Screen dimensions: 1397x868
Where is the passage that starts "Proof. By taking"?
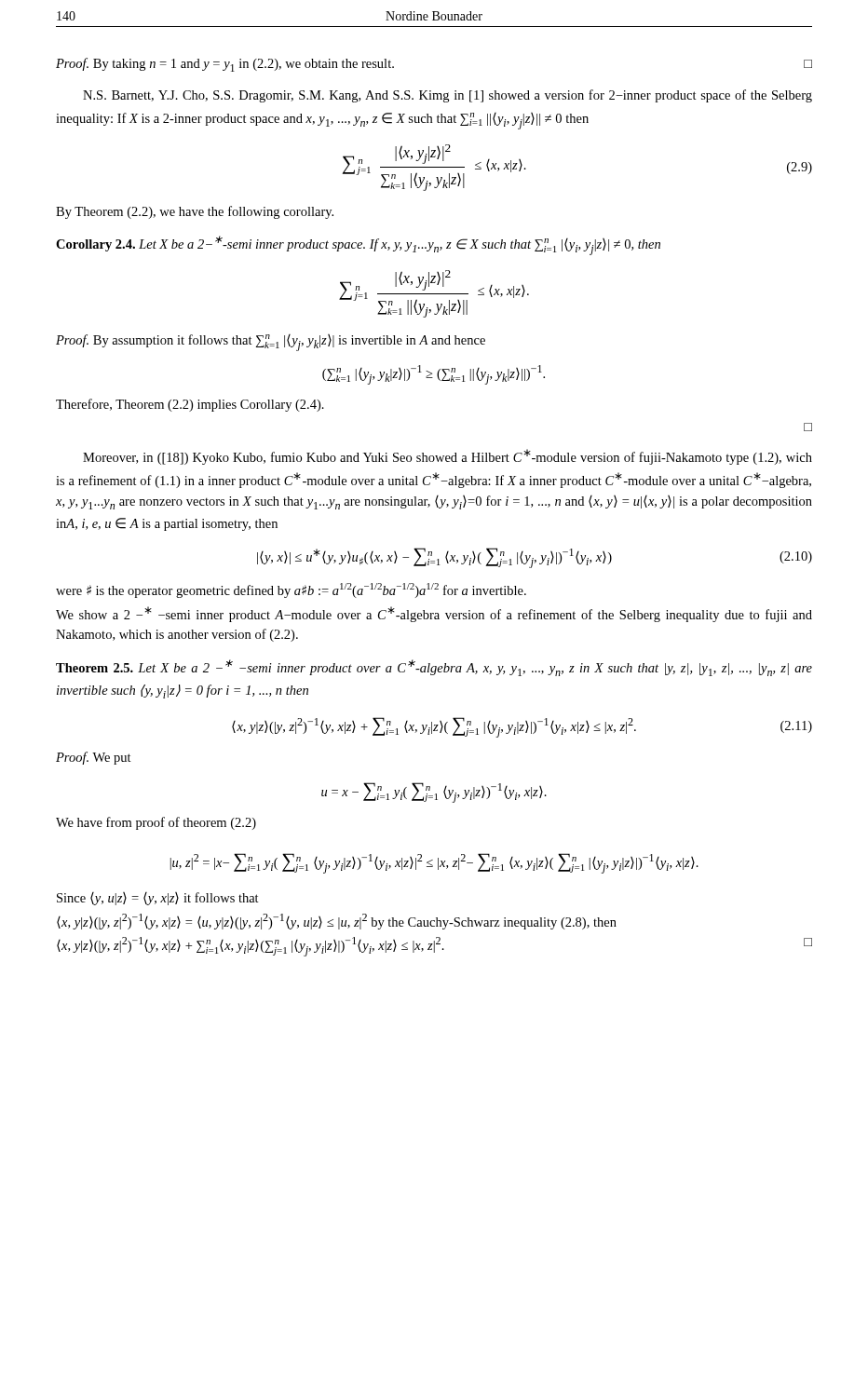coord(229,65)
